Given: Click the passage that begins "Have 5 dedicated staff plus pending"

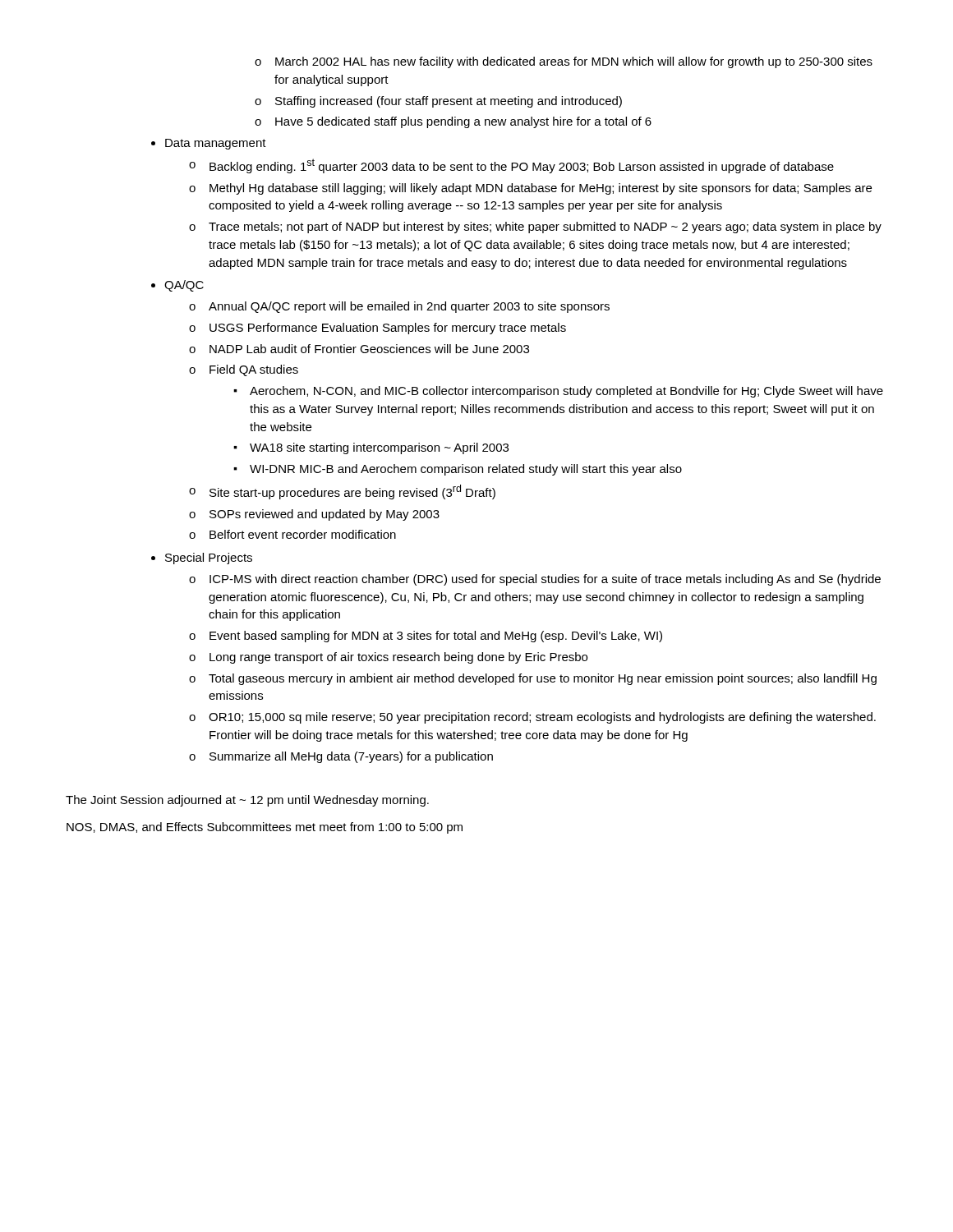Looking at the screenshot, I should coord(463,121).
